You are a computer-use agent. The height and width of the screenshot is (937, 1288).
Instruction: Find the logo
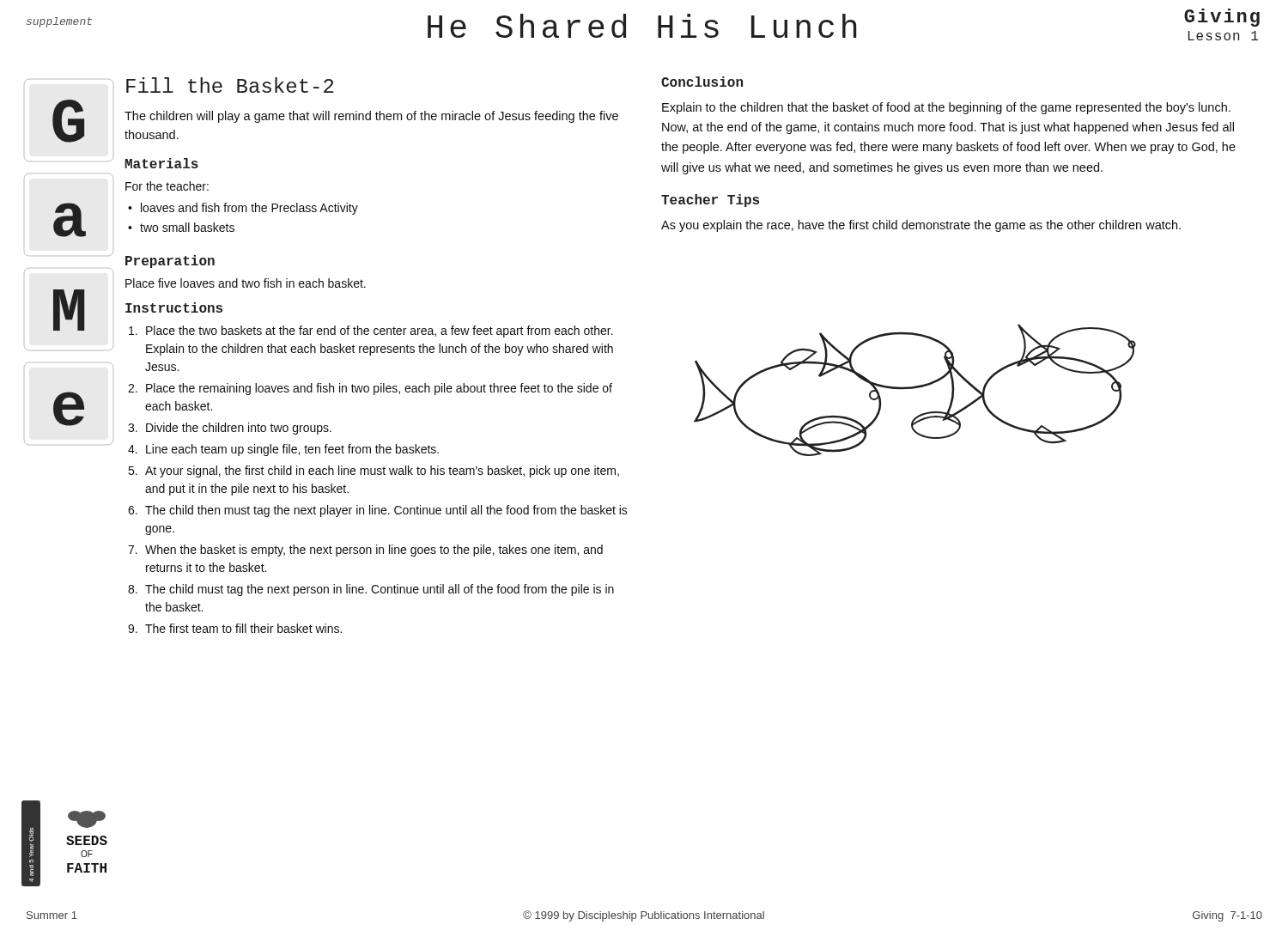pos(77,845)
